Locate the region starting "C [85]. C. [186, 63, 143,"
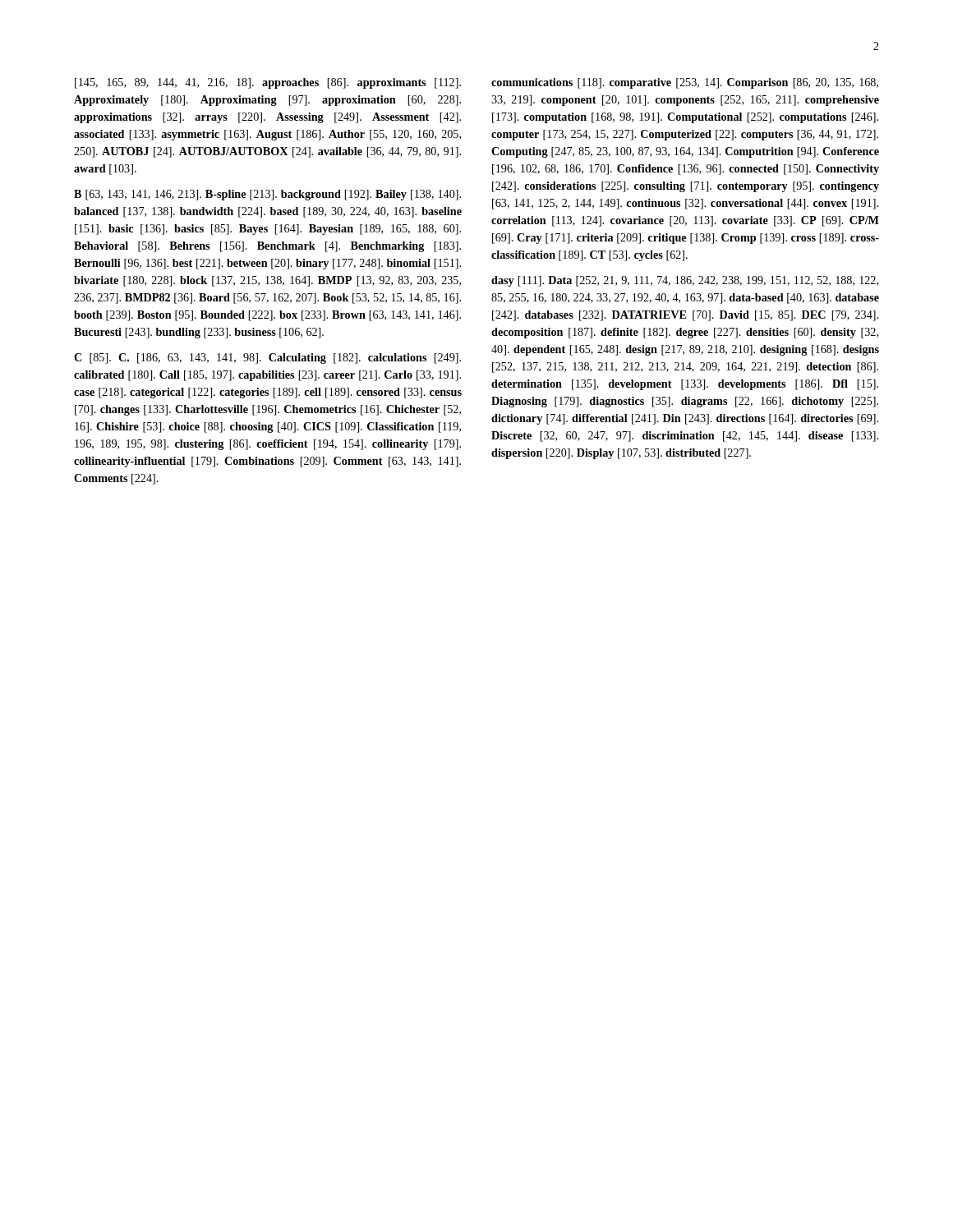The image size is (953, 1232). [268, 418]
